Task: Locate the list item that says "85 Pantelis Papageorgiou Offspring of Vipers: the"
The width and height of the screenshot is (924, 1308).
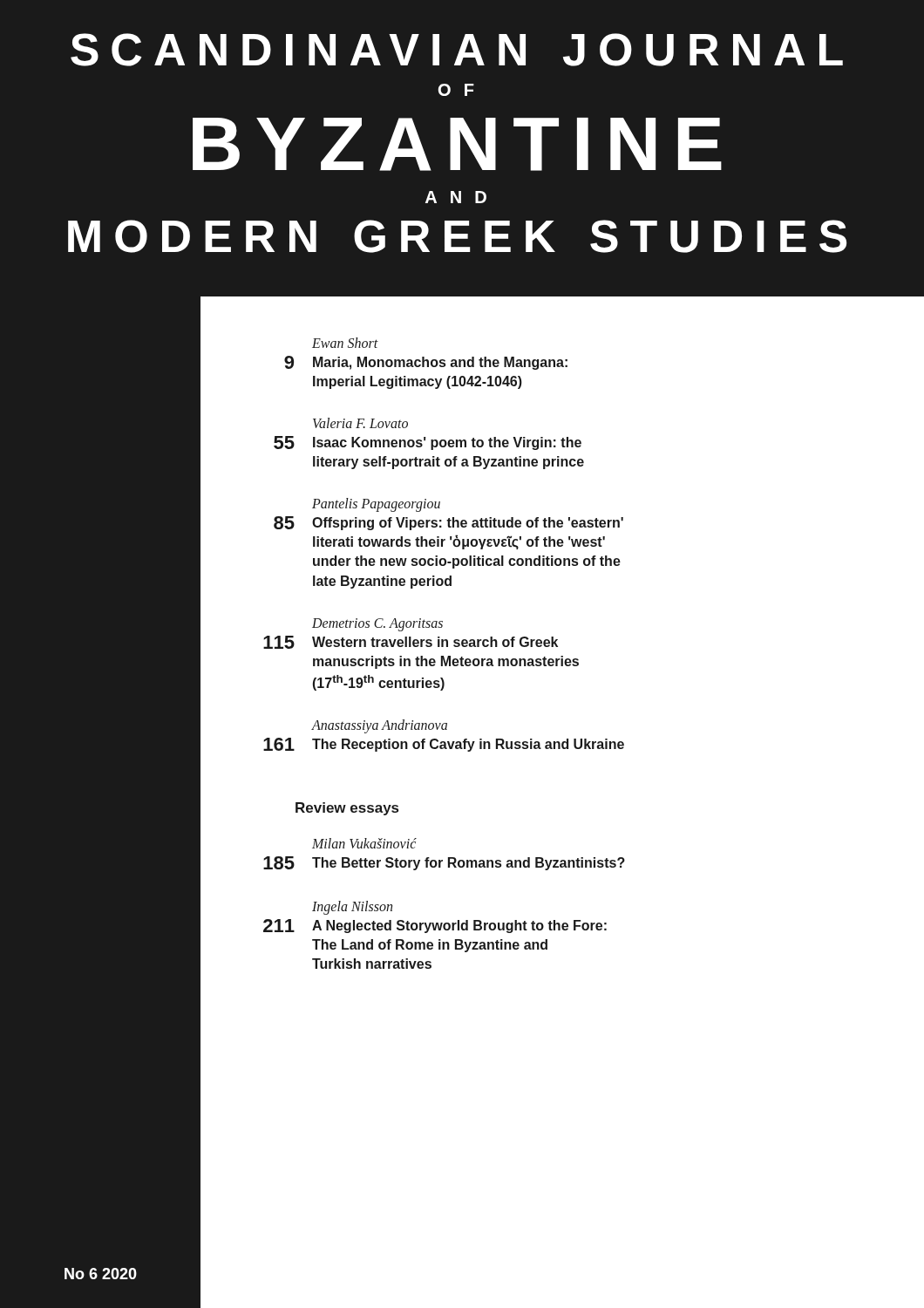Action: point(430,544)
